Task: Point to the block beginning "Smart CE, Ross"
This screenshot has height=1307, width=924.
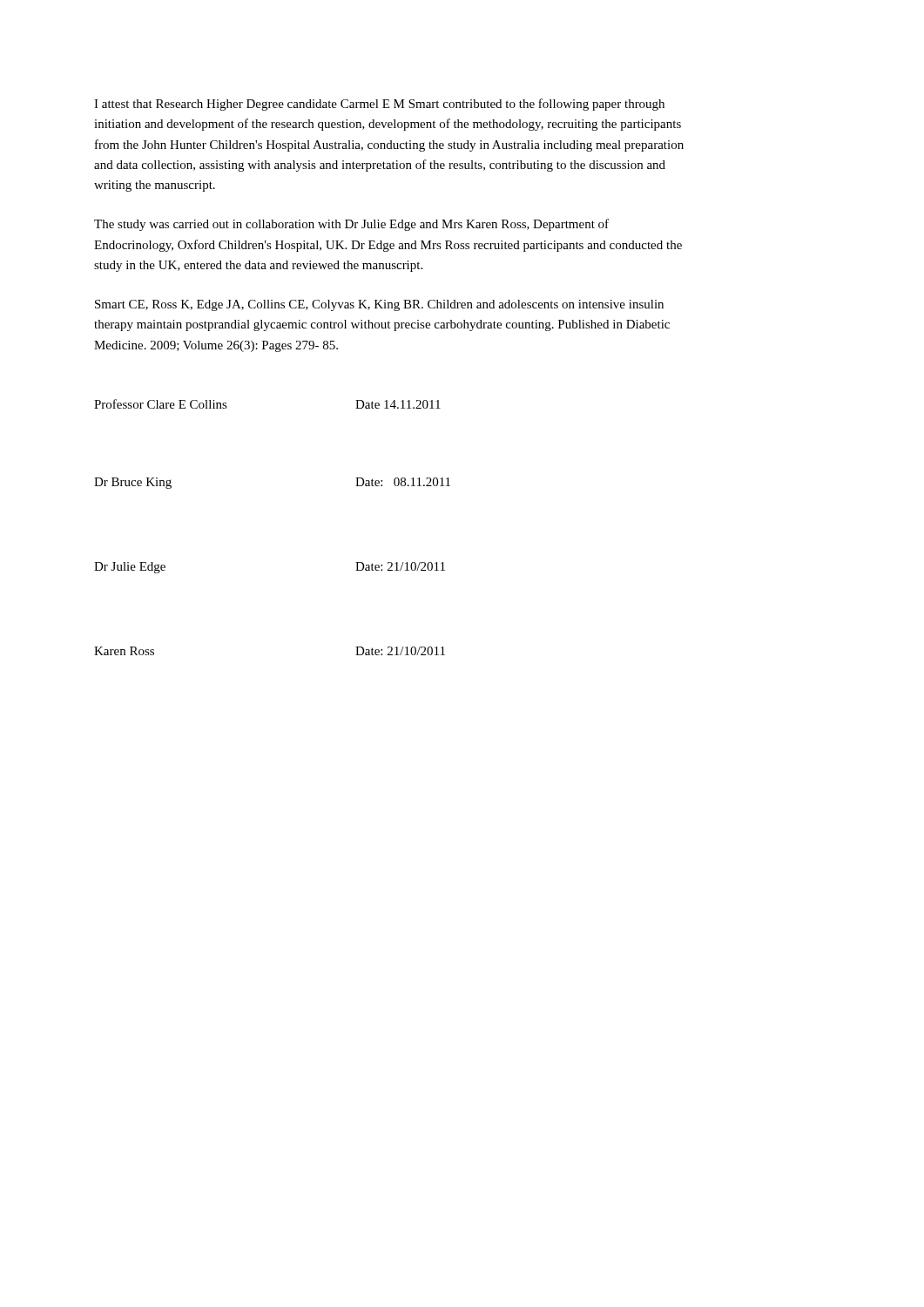Action: pos(382,324)
